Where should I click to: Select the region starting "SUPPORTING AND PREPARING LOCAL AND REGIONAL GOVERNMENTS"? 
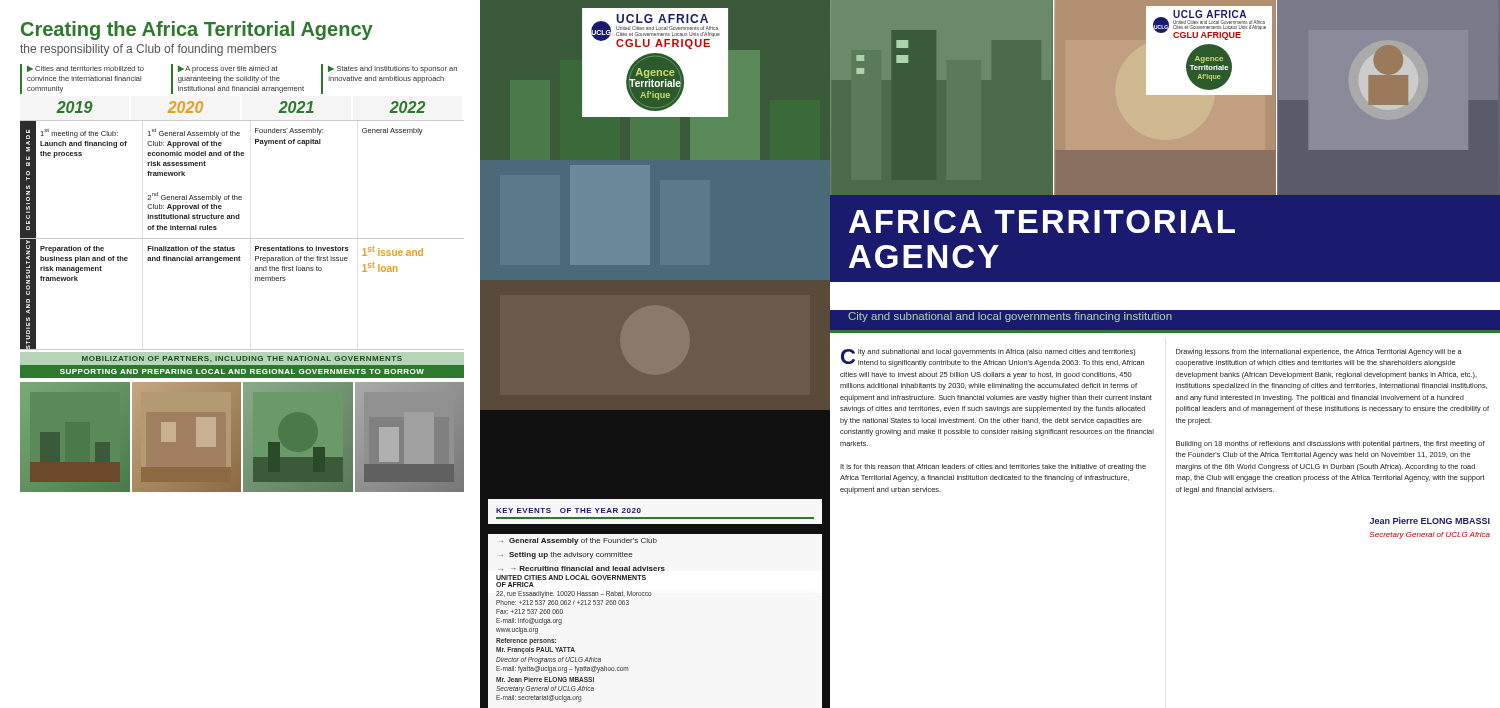click(x=242, y=371)
